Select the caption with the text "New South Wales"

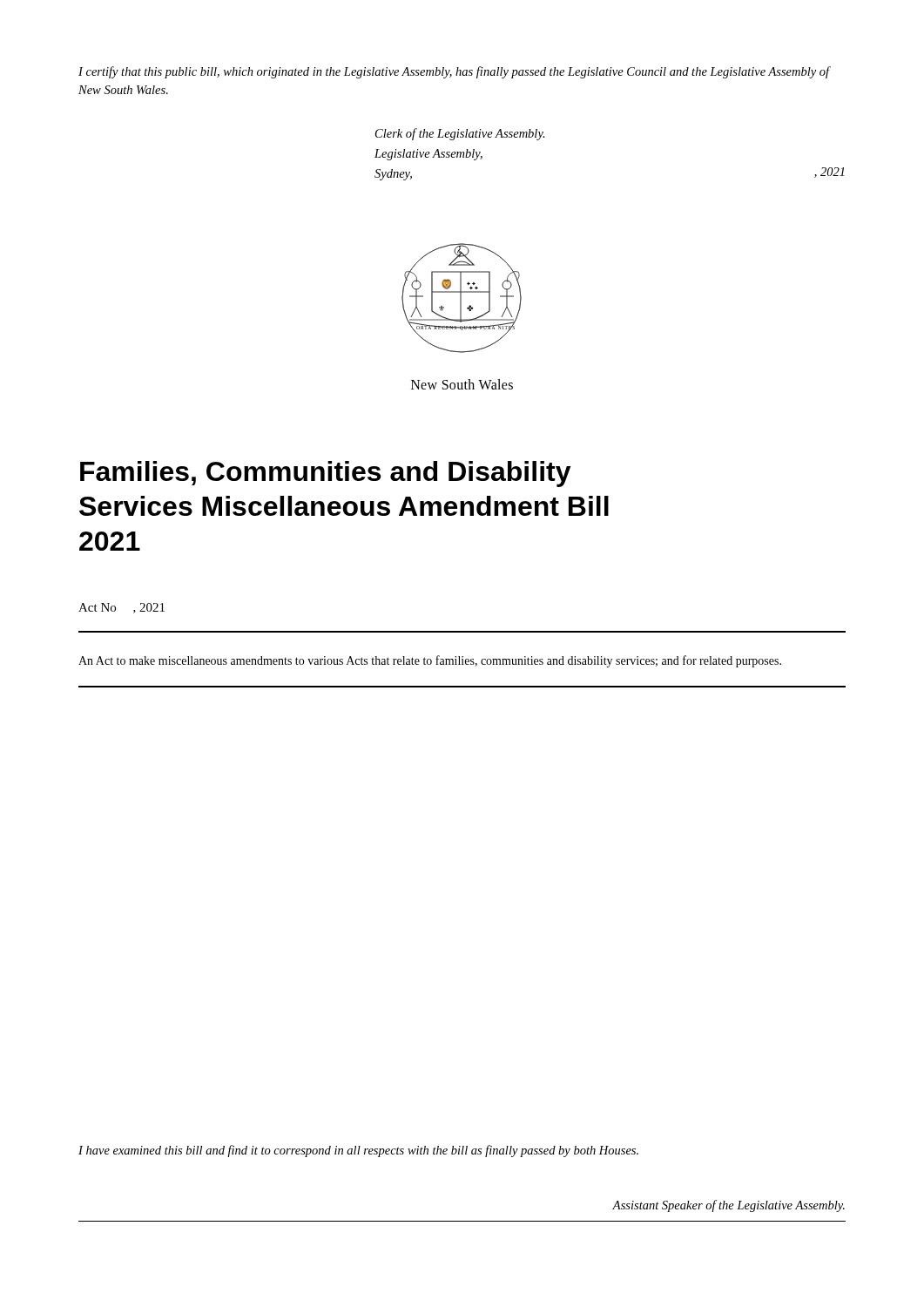(x=462, y=384)
